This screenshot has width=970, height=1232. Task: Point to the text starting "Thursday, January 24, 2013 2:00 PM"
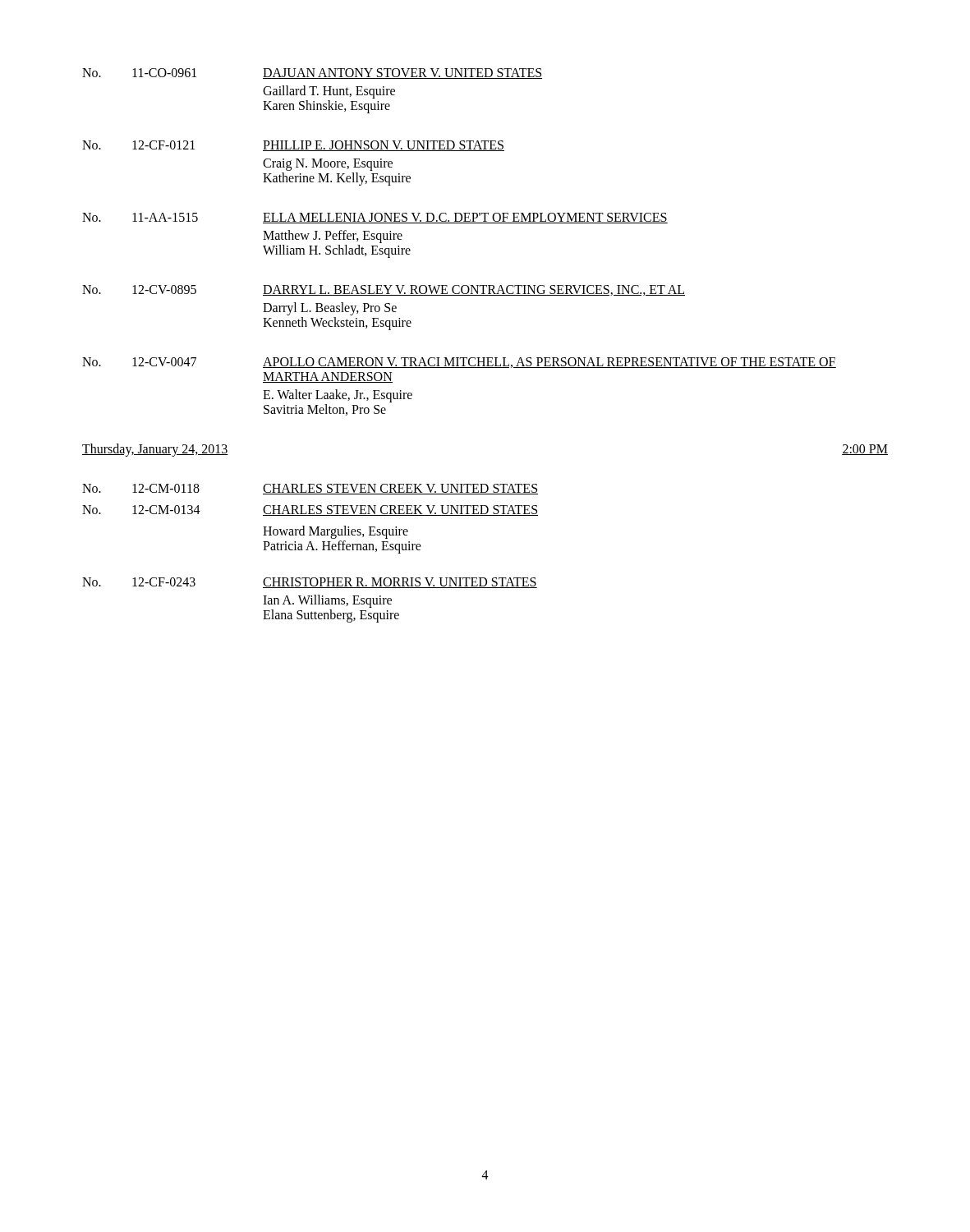[160, 450]
